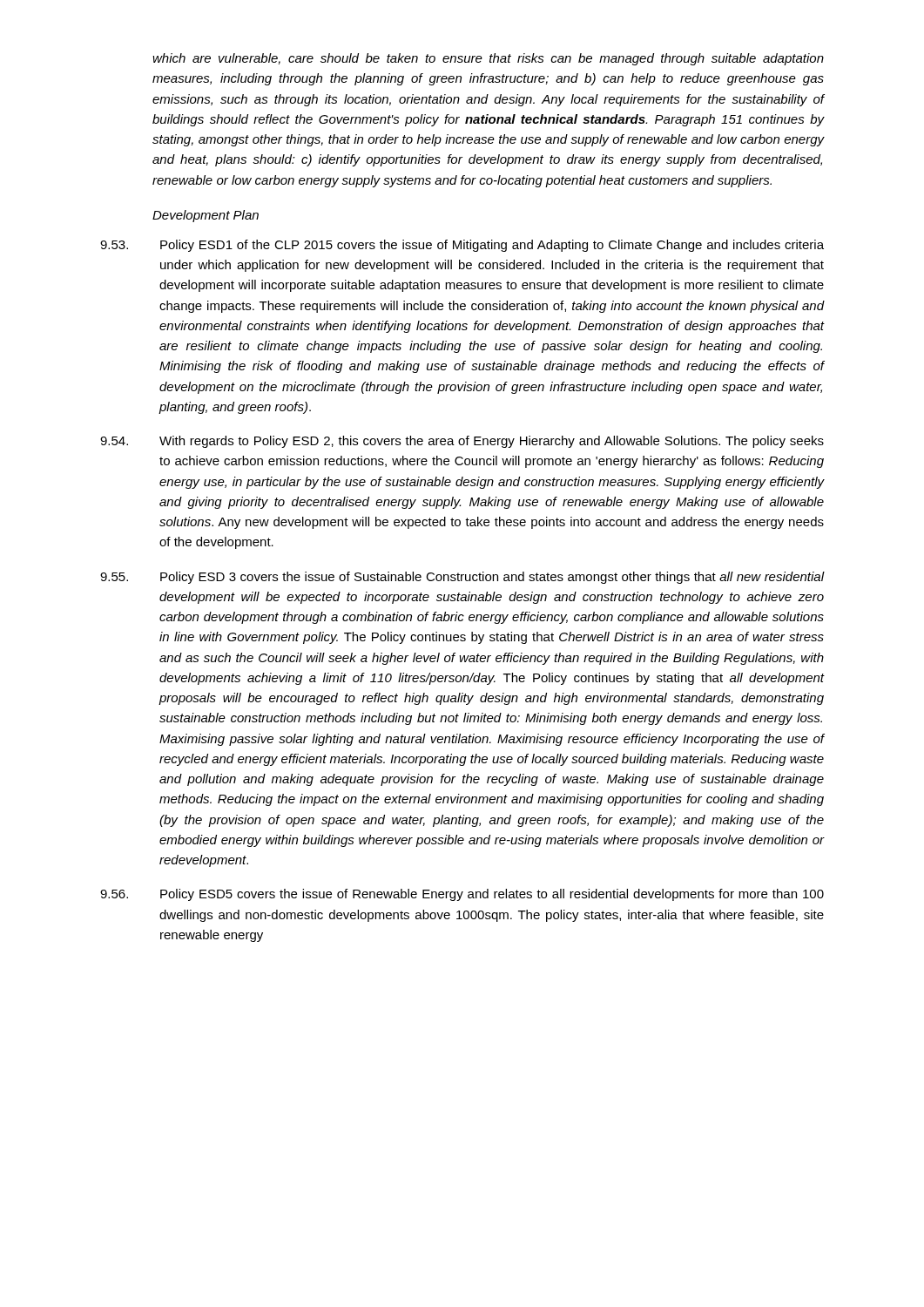This screenshot has width=924, height=1307.
Task: Select the list item that reads "9.53. Policy ESD1 of the CLP 2015 covers"
Action: point(462,325)
